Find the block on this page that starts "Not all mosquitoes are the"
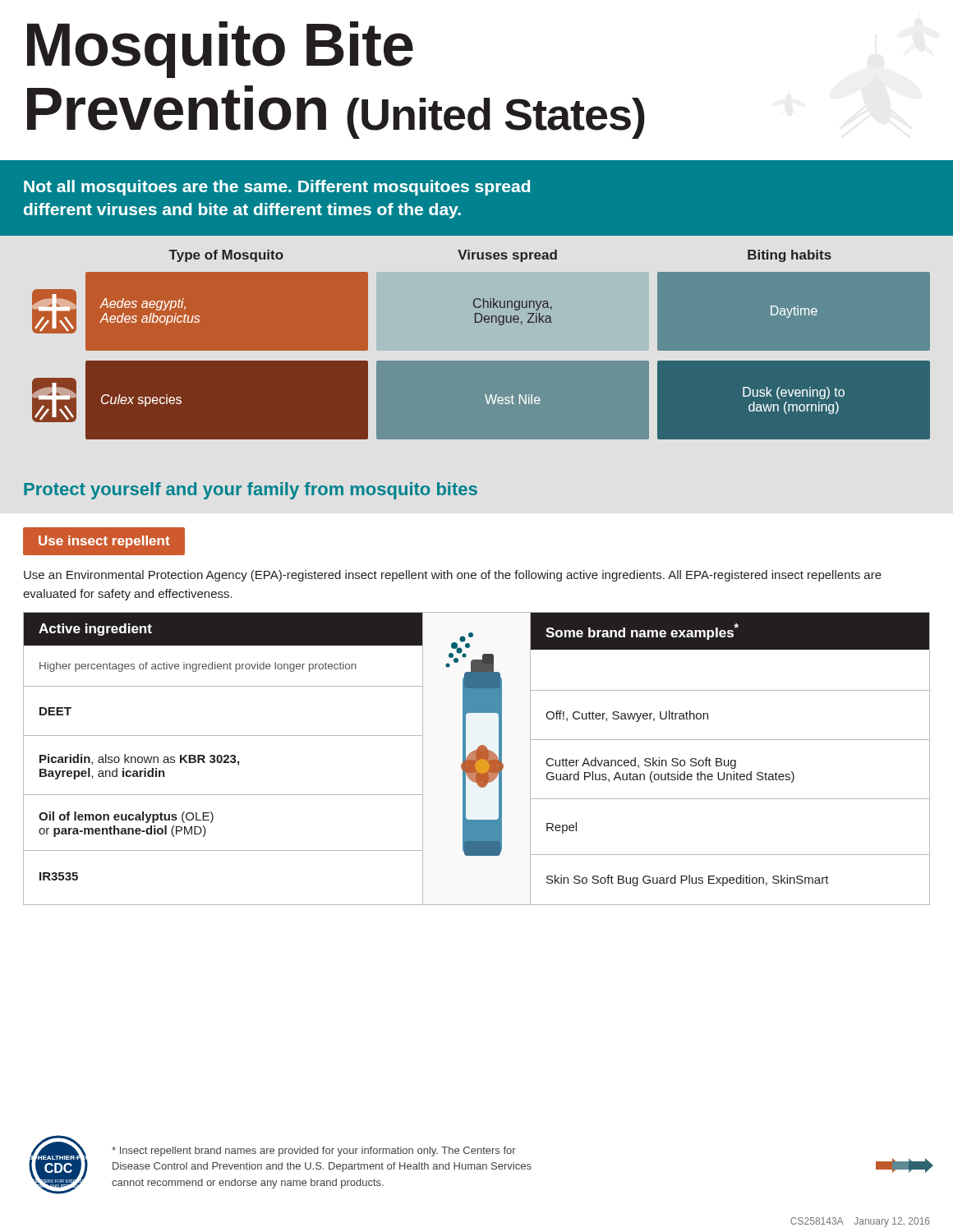953x1232 pixels. click(277, 198)
